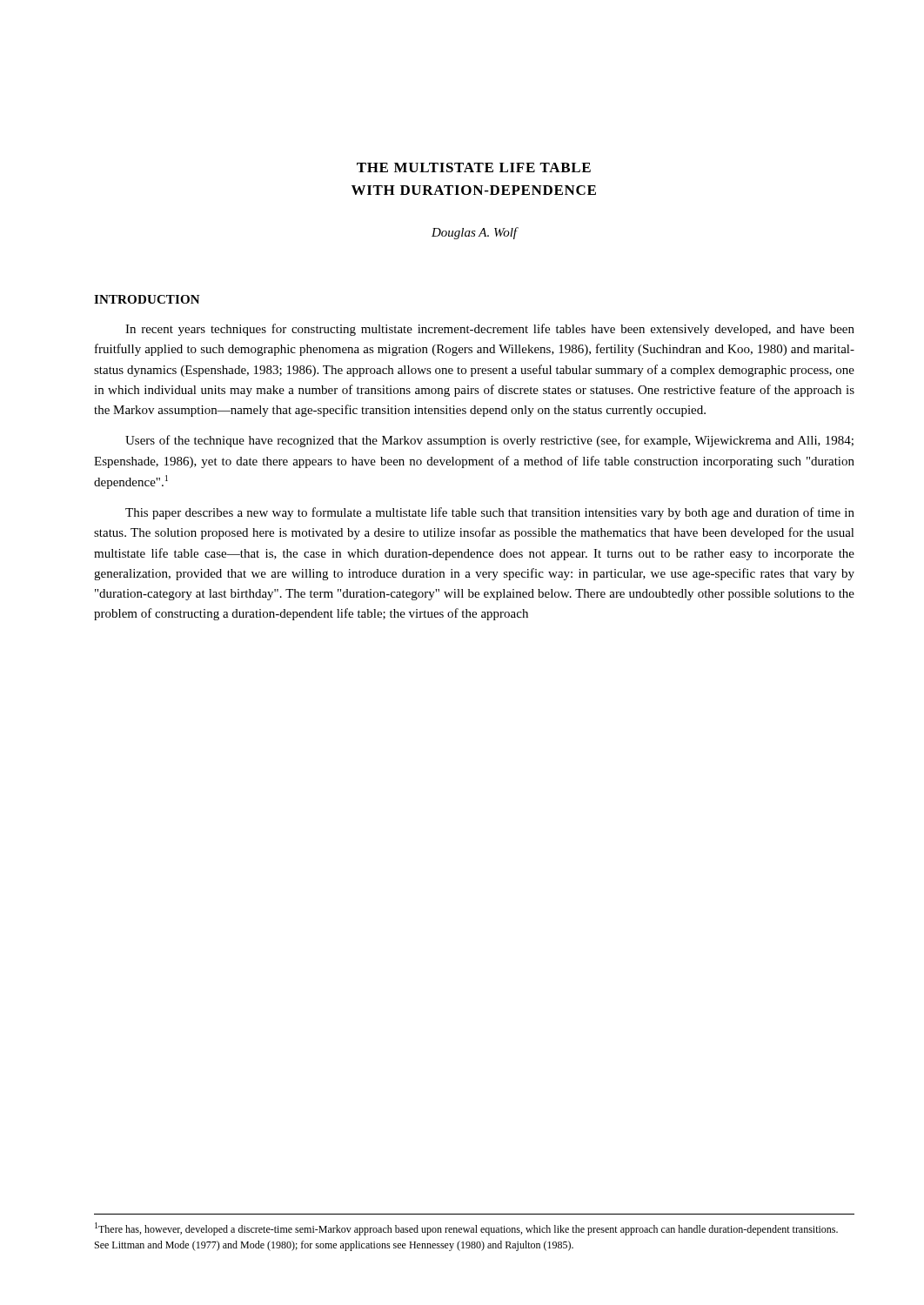Locate a section header
The image size is (924, 1305).
coord(147,299)
